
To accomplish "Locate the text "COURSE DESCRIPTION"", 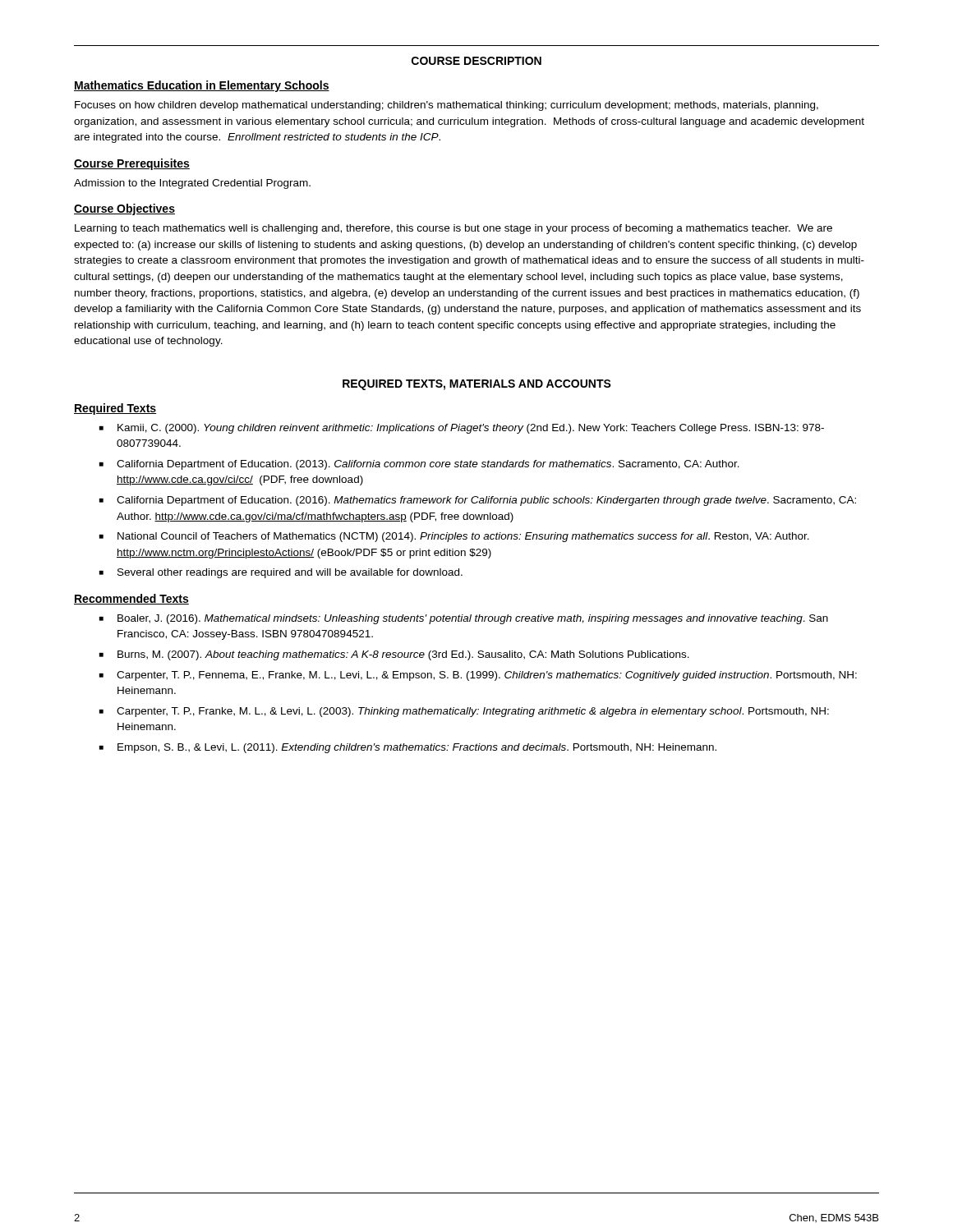I will coord(476,61).
